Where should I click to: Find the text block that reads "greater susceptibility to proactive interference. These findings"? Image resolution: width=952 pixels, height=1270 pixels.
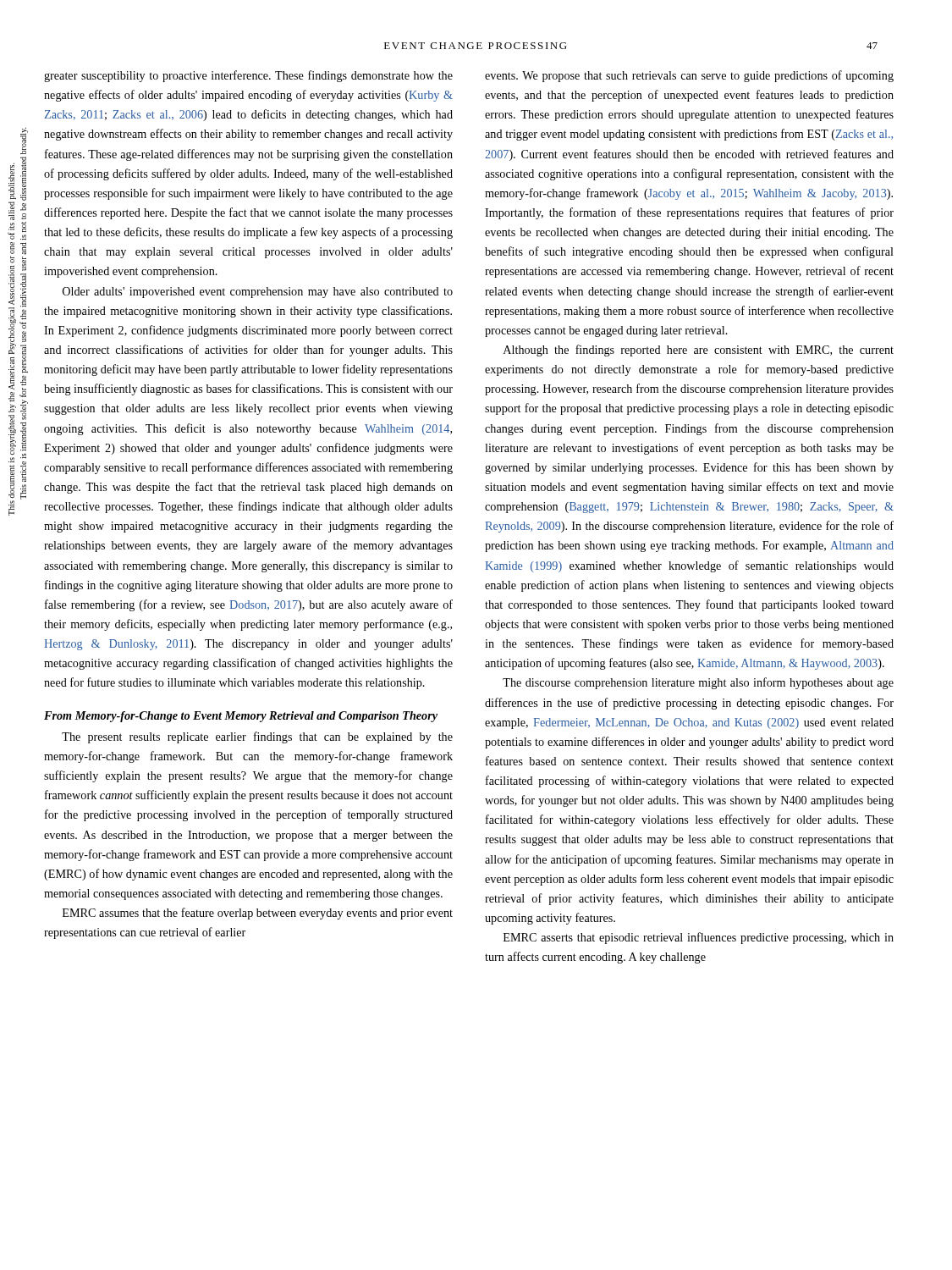[248, 504]
